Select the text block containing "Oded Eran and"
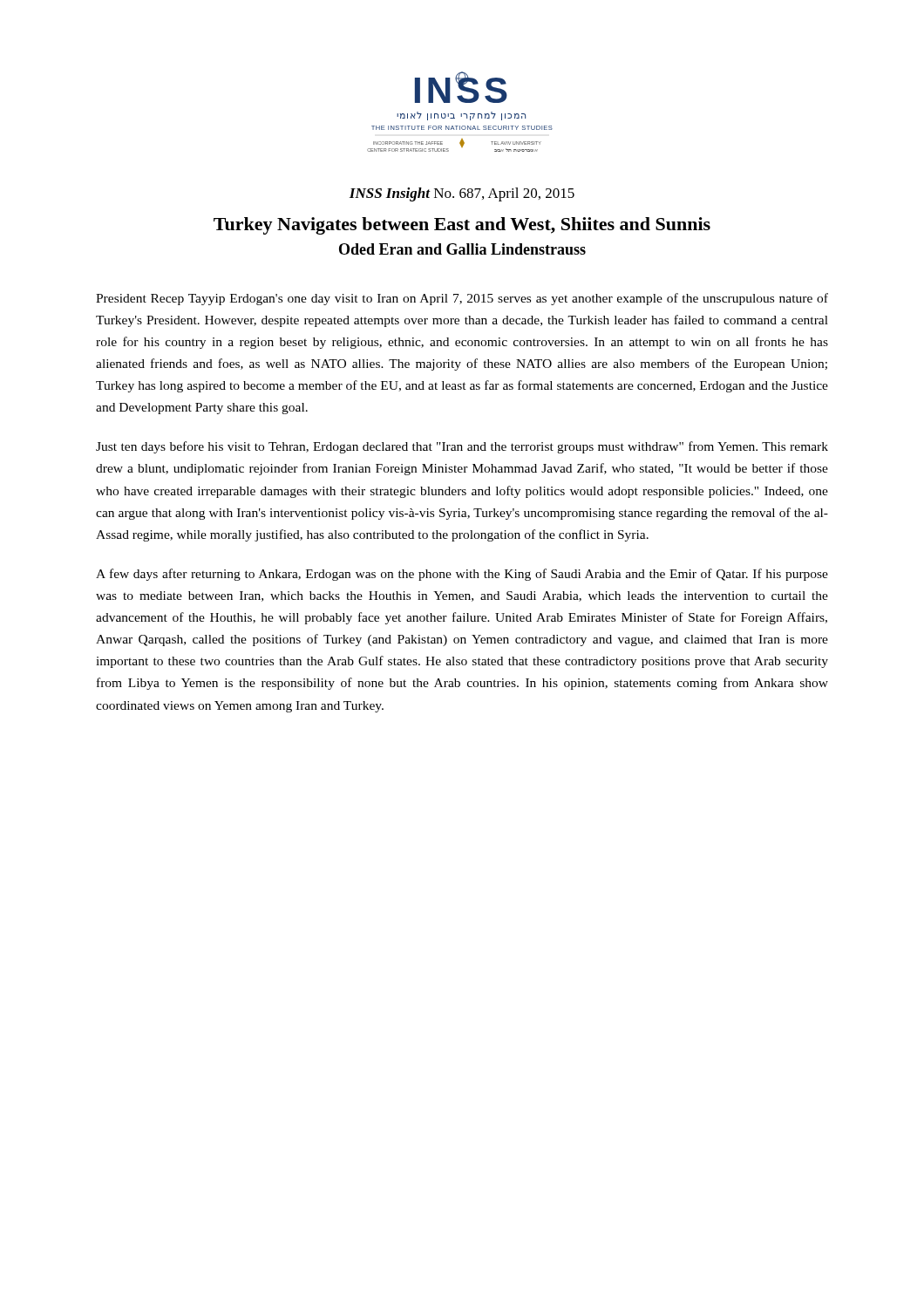924x1308 pixels. (x=462, y=249)
